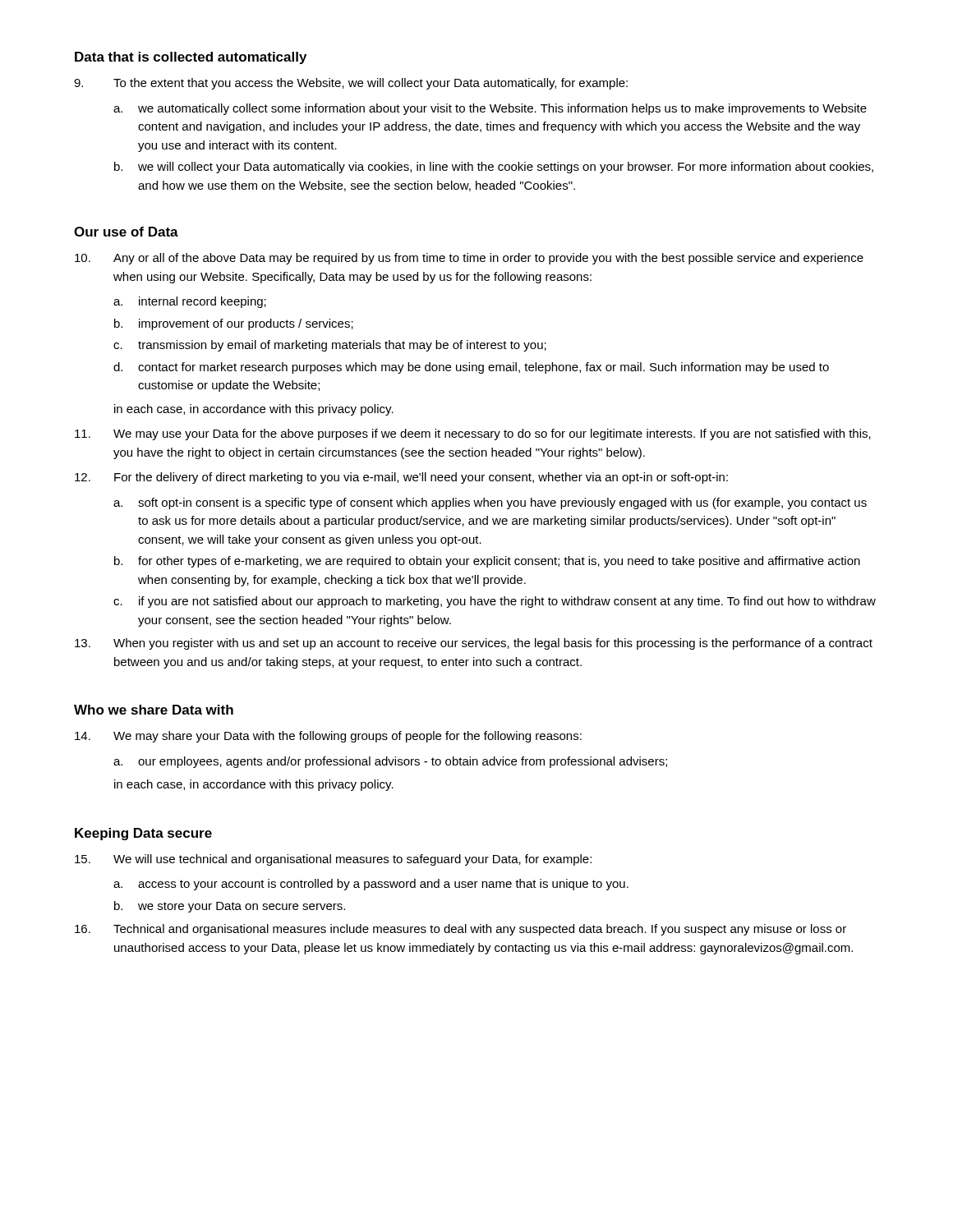Select the region starting "10. Any or"
The width and height of the screenshot is (953, 1232).
pos(476,267)
